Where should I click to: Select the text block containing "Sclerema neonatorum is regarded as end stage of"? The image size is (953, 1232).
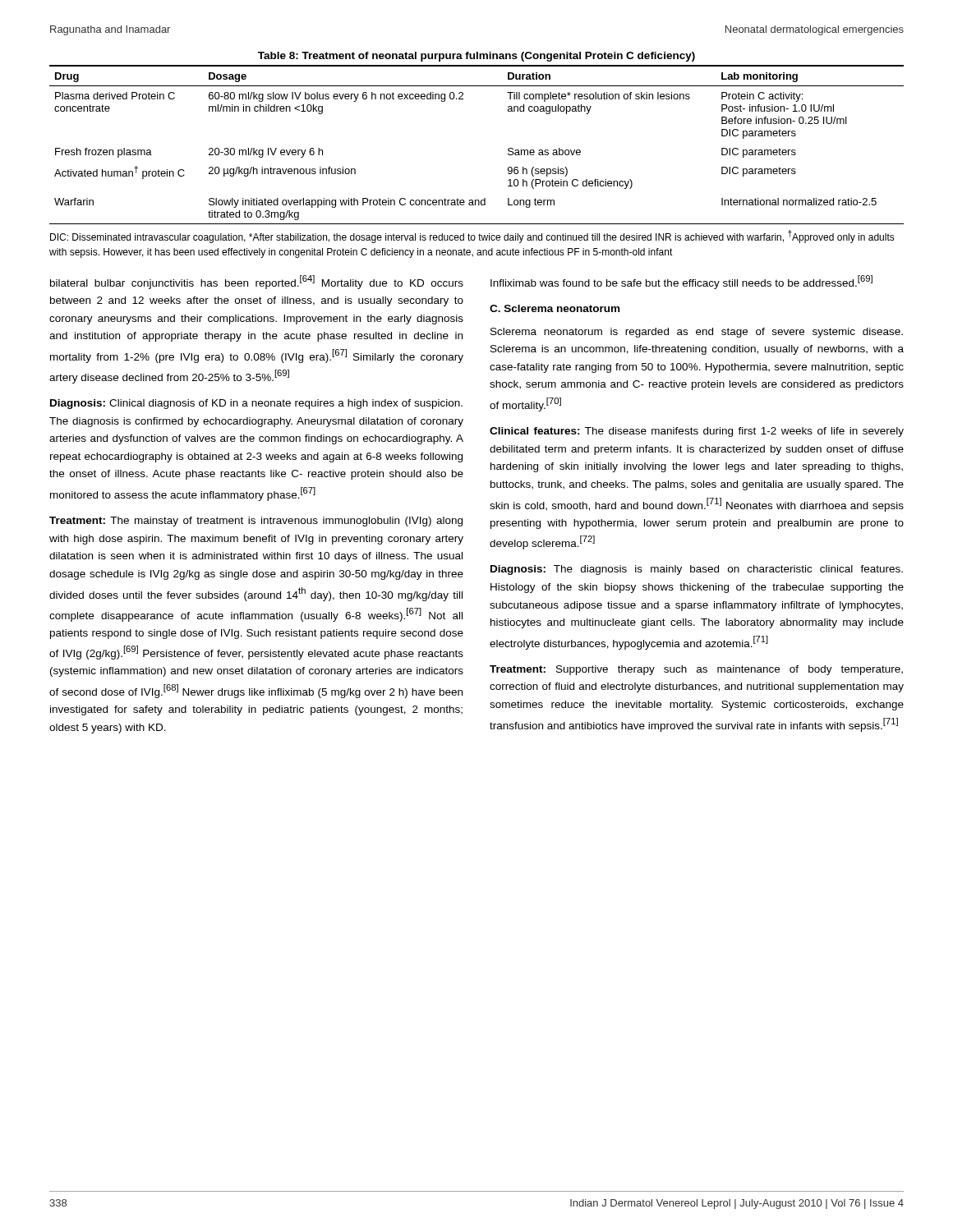click(697, 368)
